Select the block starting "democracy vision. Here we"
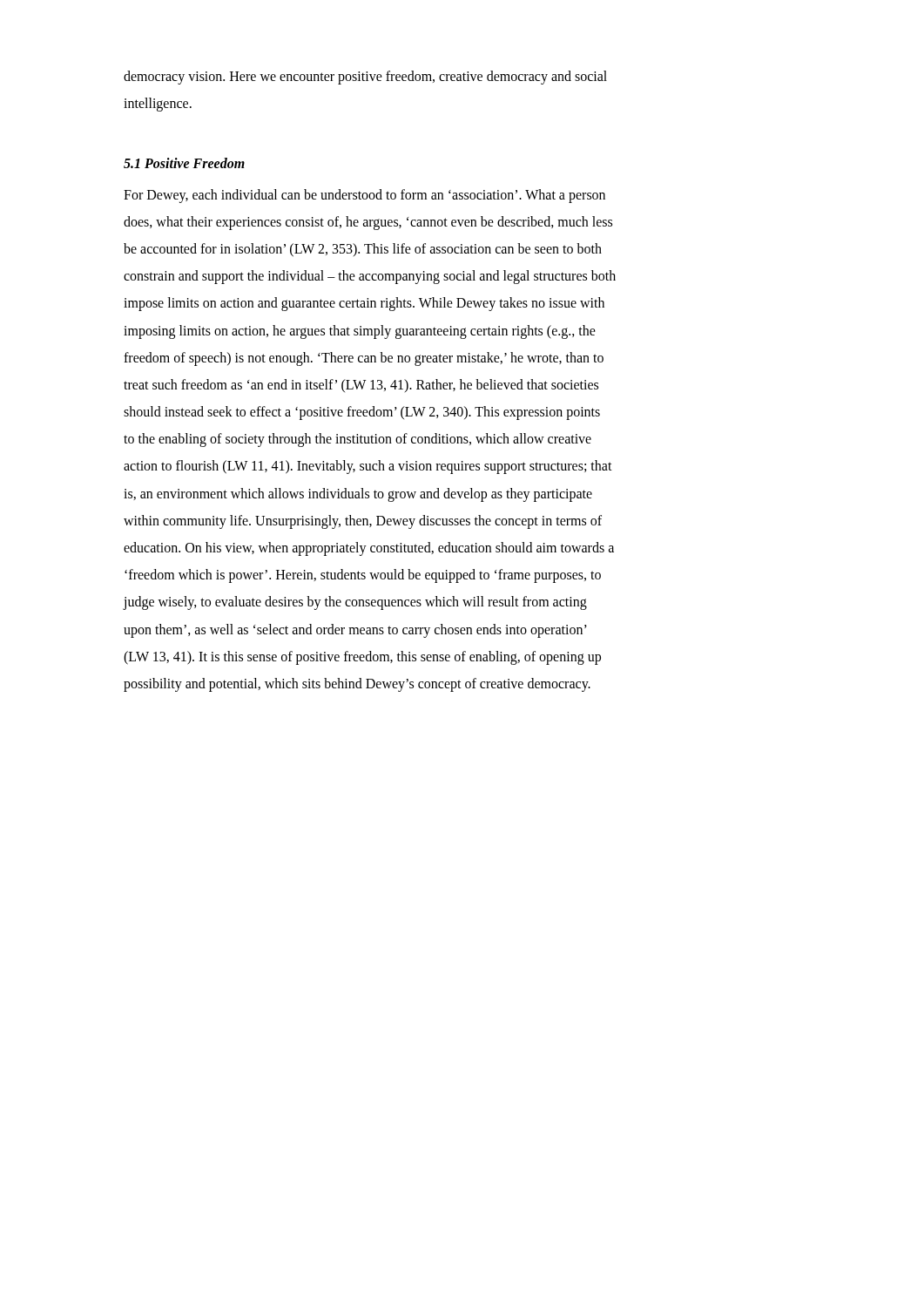 (462, 90)
